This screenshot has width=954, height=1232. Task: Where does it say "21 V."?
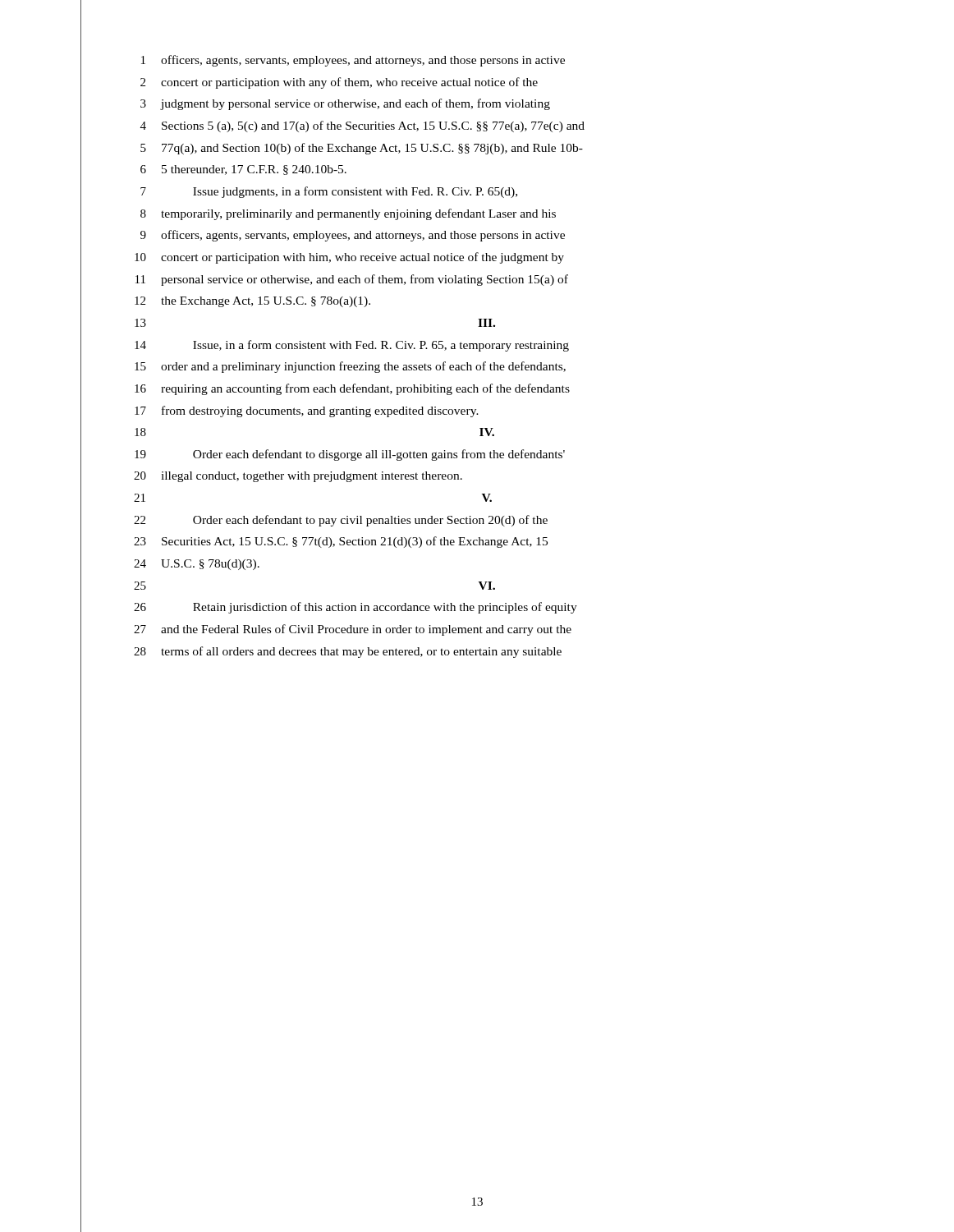point(138,497)
